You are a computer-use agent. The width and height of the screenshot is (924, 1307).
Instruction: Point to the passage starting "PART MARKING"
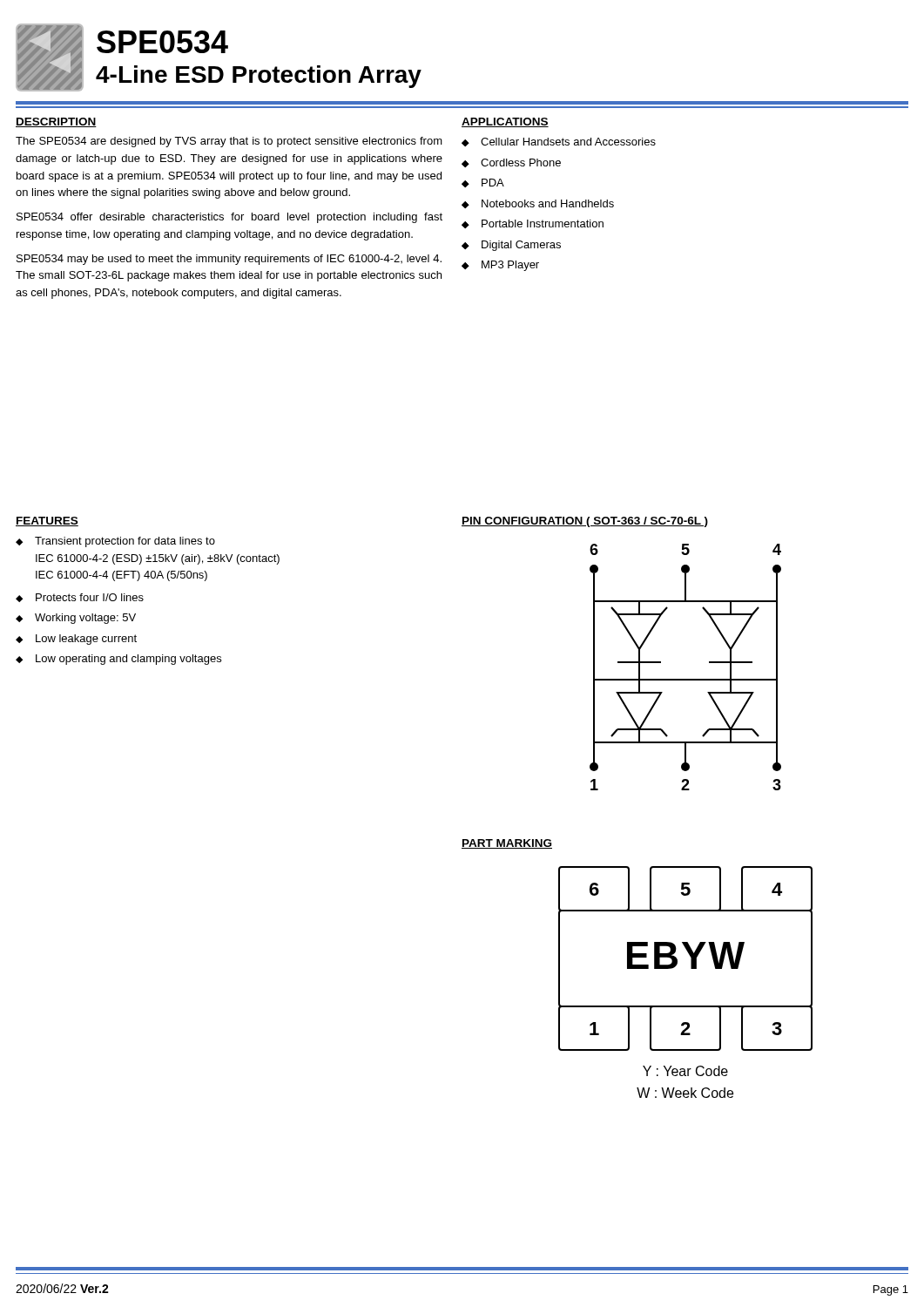(x=507, y=843)
